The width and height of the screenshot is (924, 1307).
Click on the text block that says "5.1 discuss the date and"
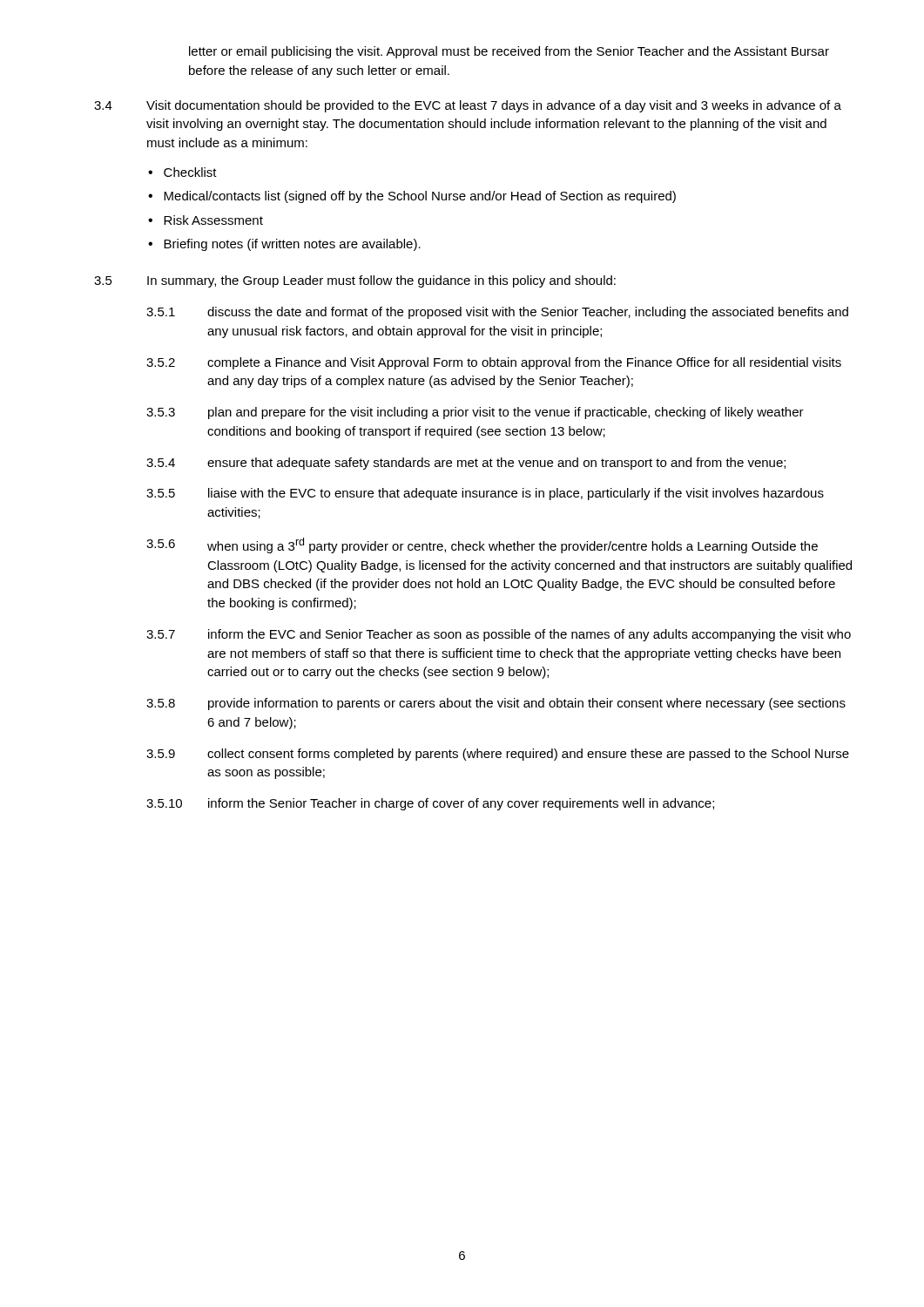point(500,321)
